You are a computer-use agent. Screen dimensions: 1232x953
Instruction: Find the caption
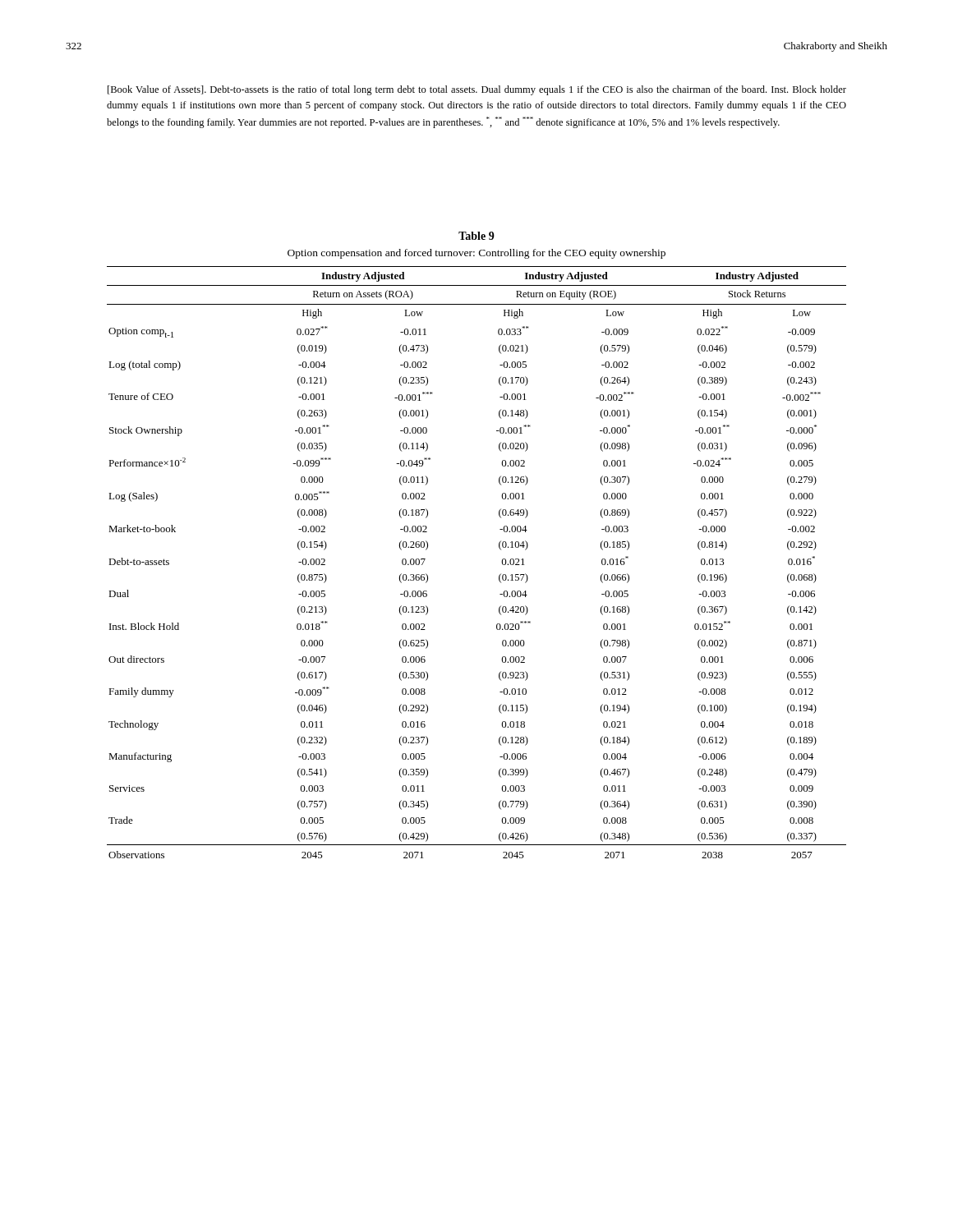(476, 253)
